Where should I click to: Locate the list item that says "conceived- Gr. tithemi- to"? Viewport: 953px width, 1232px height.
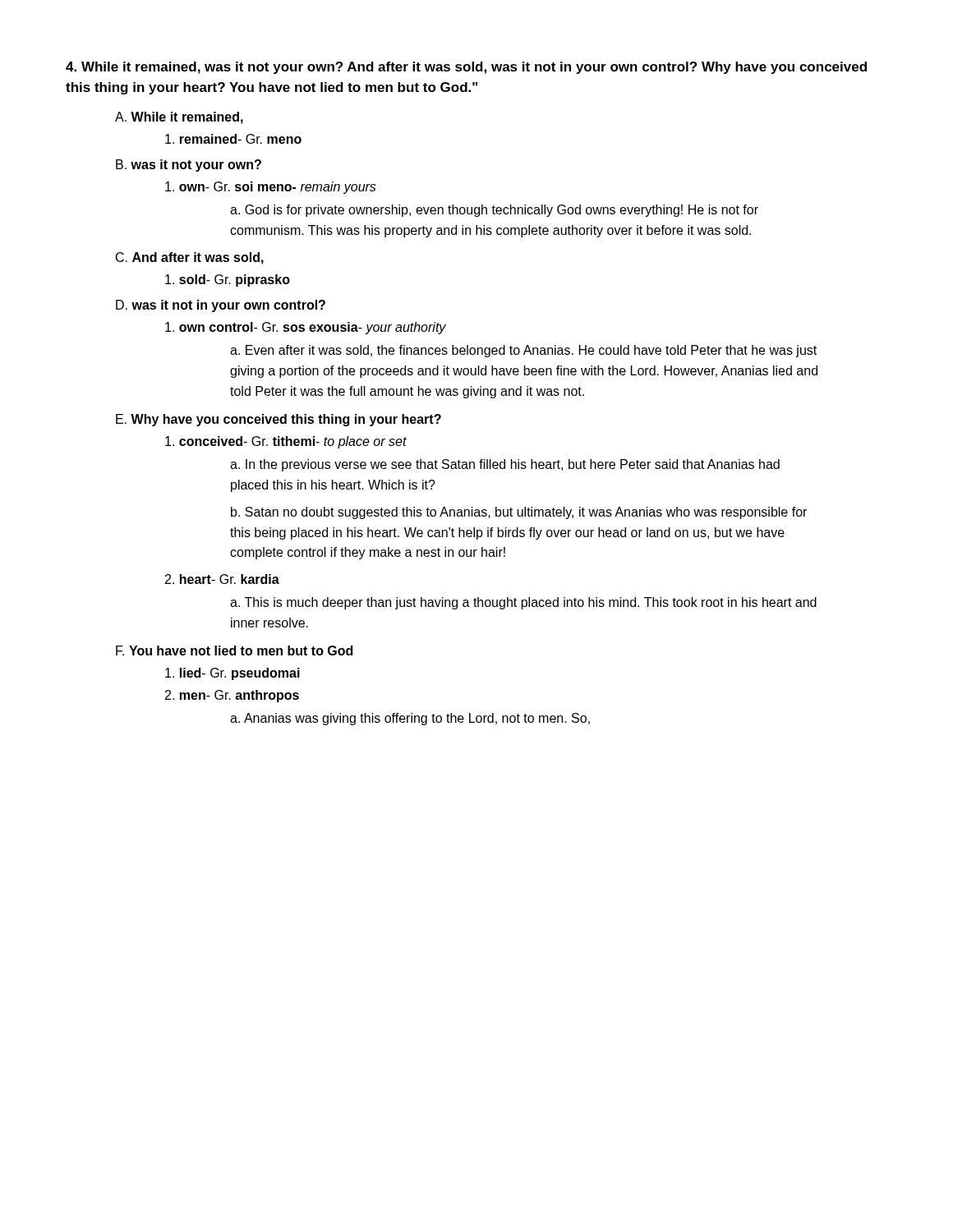pos(285,441)
